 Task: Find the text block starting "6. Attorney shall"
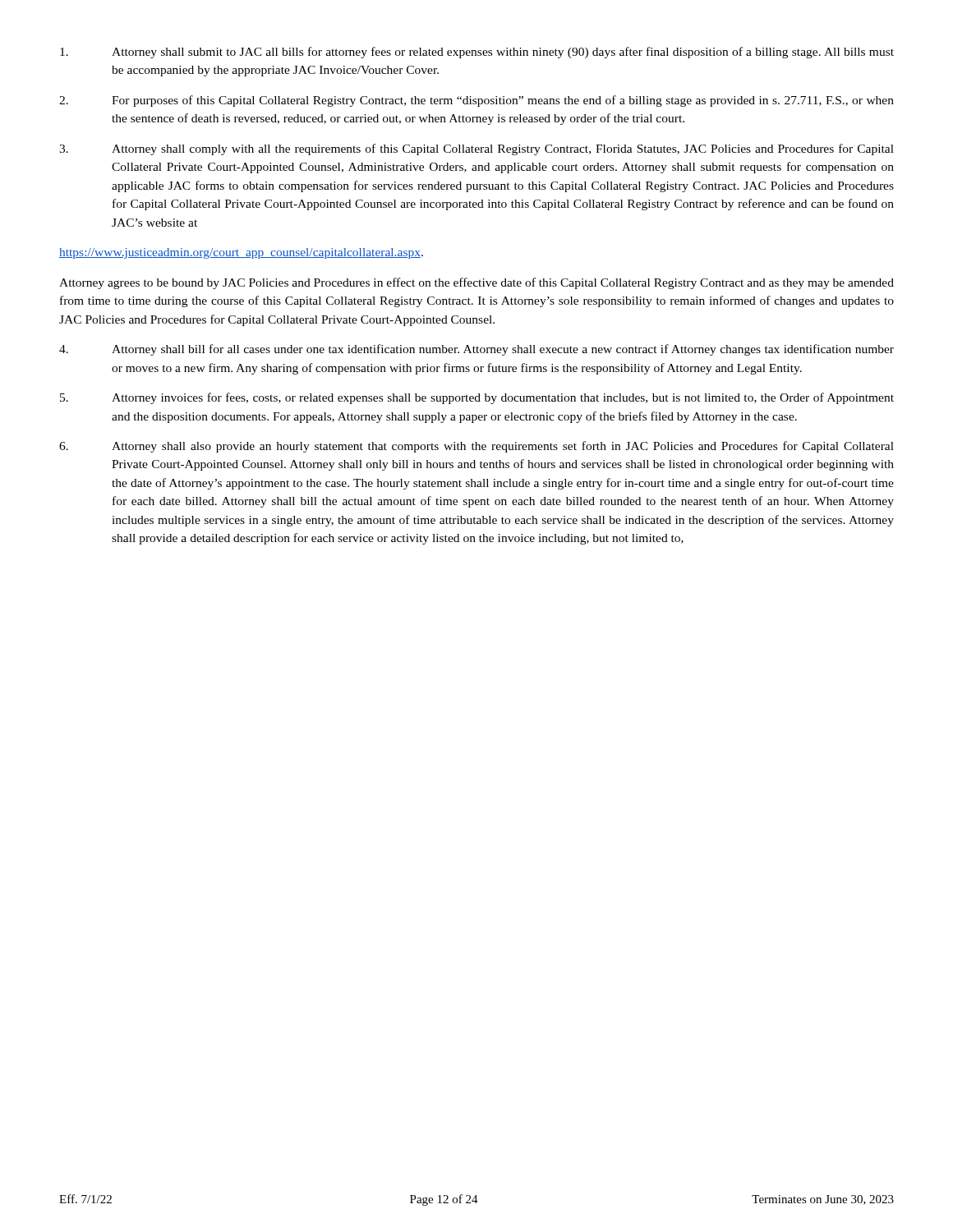pos(476,492)
